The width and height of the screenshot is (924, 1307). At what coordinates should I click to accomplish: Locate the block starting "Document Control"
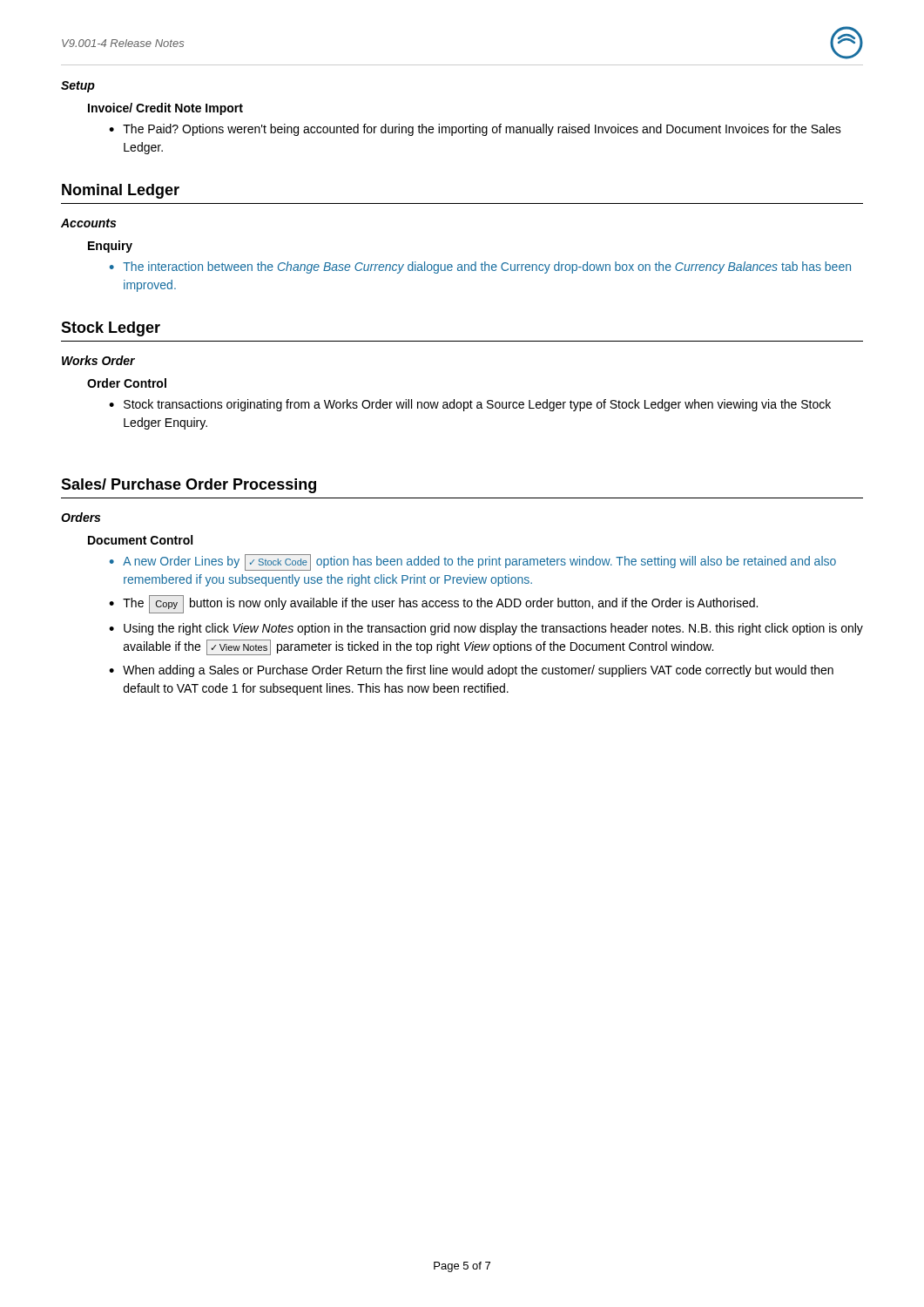(140, 540)
